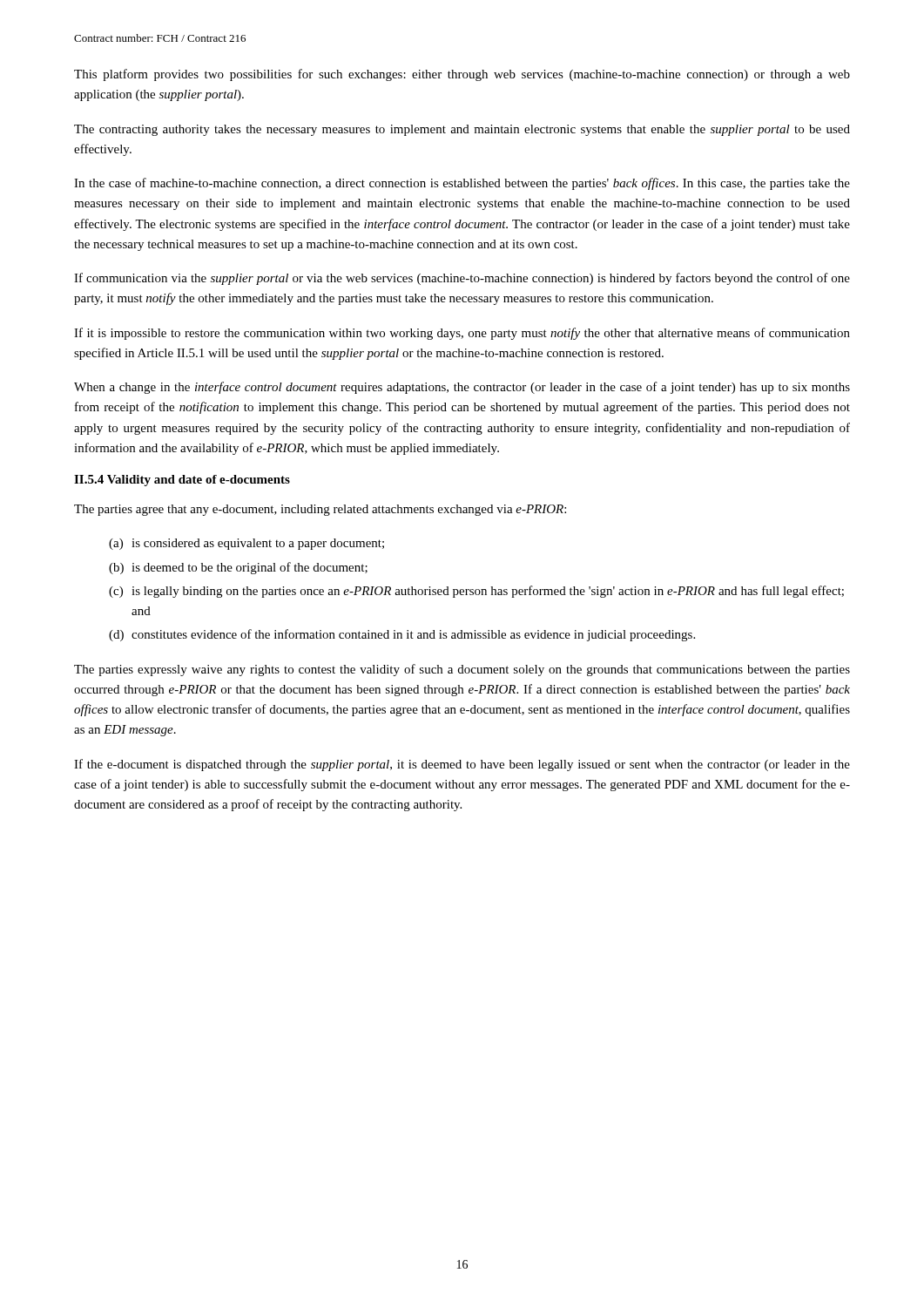Navigate to the text block starting "(b)is deemed to be"
Viewport: 924px width, 1307px height.
click(238, 568)
